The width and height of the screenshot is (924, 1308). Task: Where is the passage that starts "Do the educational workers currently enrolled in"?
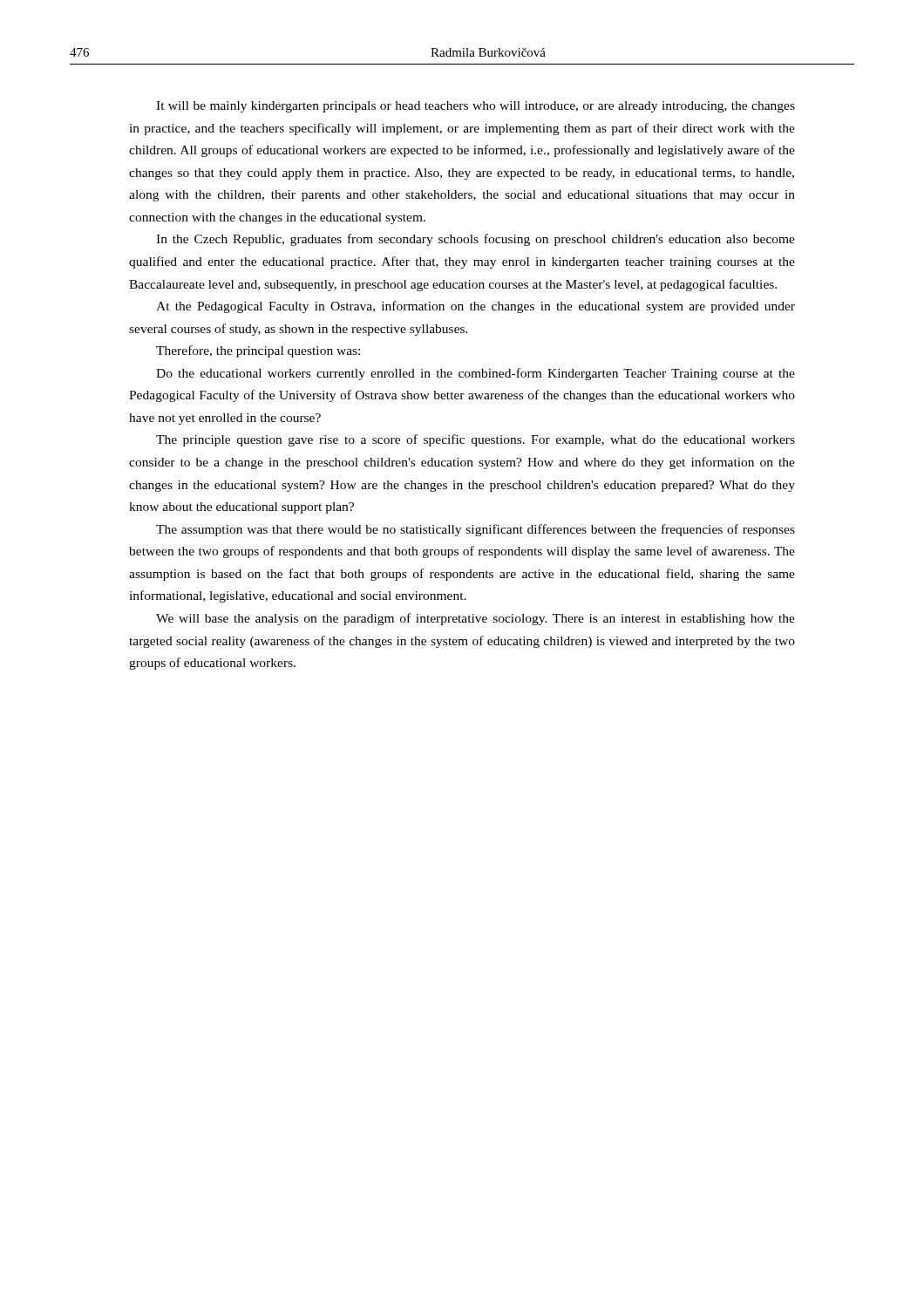pos(462,395)
